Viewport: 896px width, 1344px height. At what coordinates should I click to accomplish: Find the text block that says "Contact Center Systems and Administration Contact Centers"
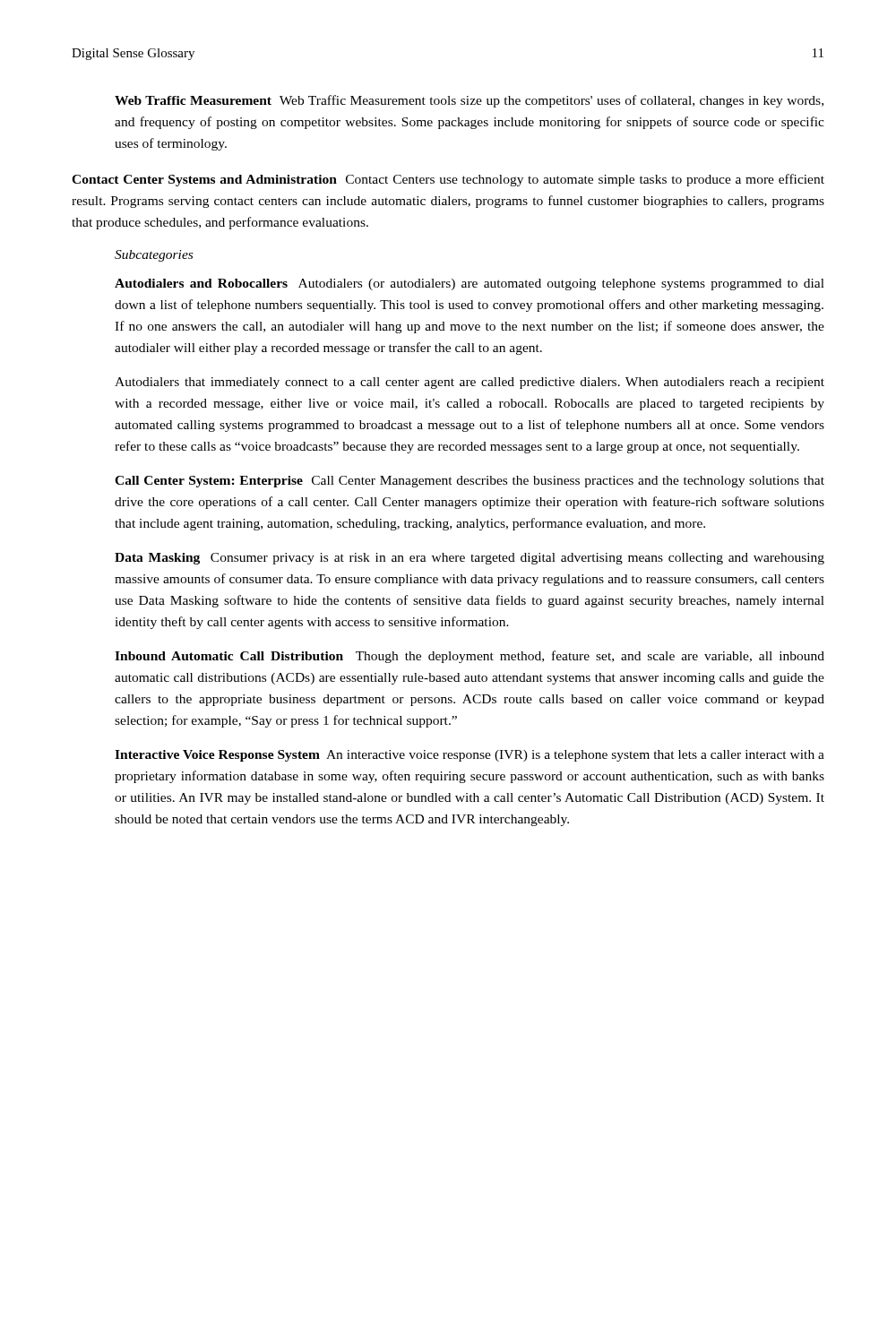pos(448,201)
